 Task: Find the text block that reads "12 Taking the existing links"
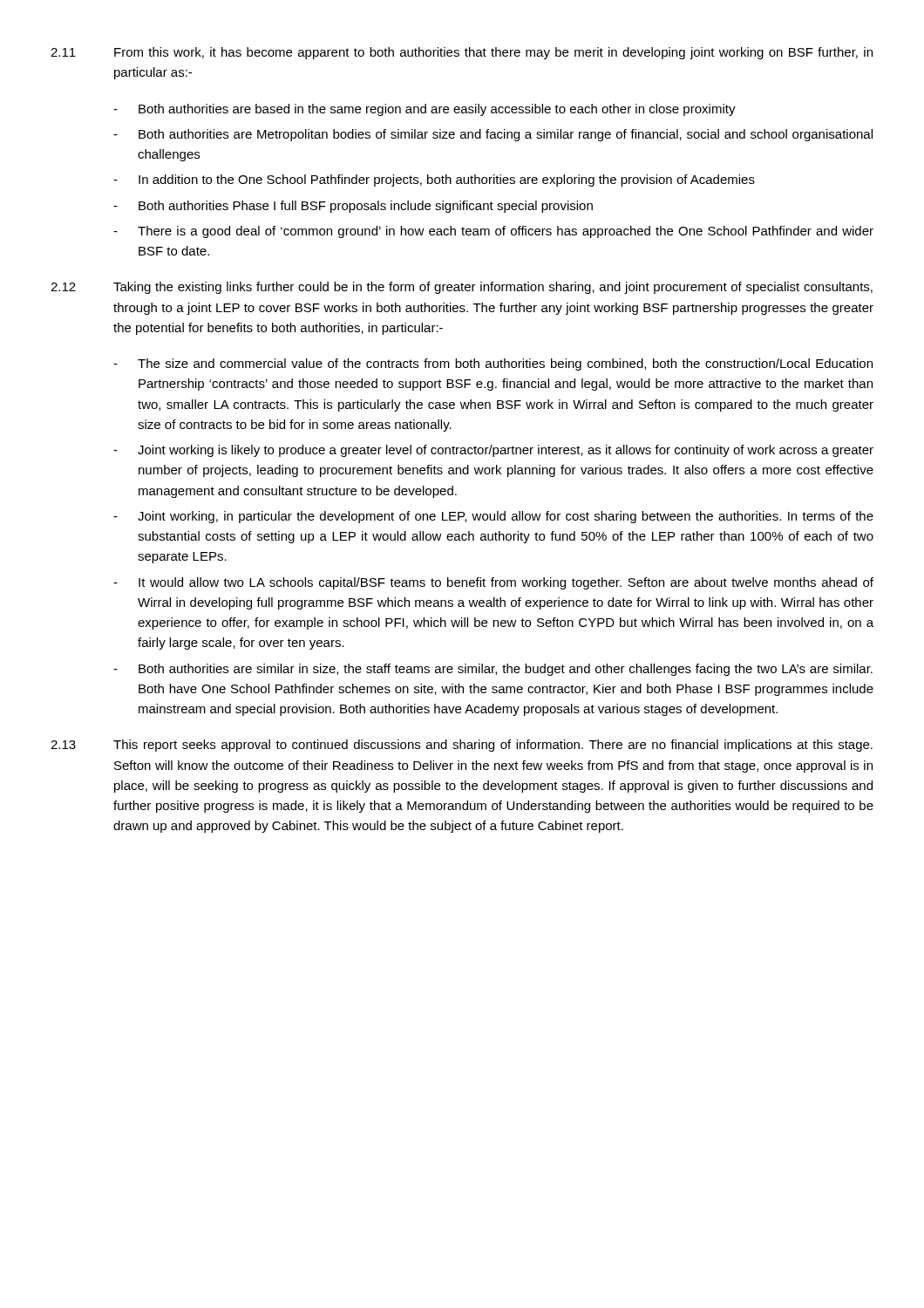[462, 307]
